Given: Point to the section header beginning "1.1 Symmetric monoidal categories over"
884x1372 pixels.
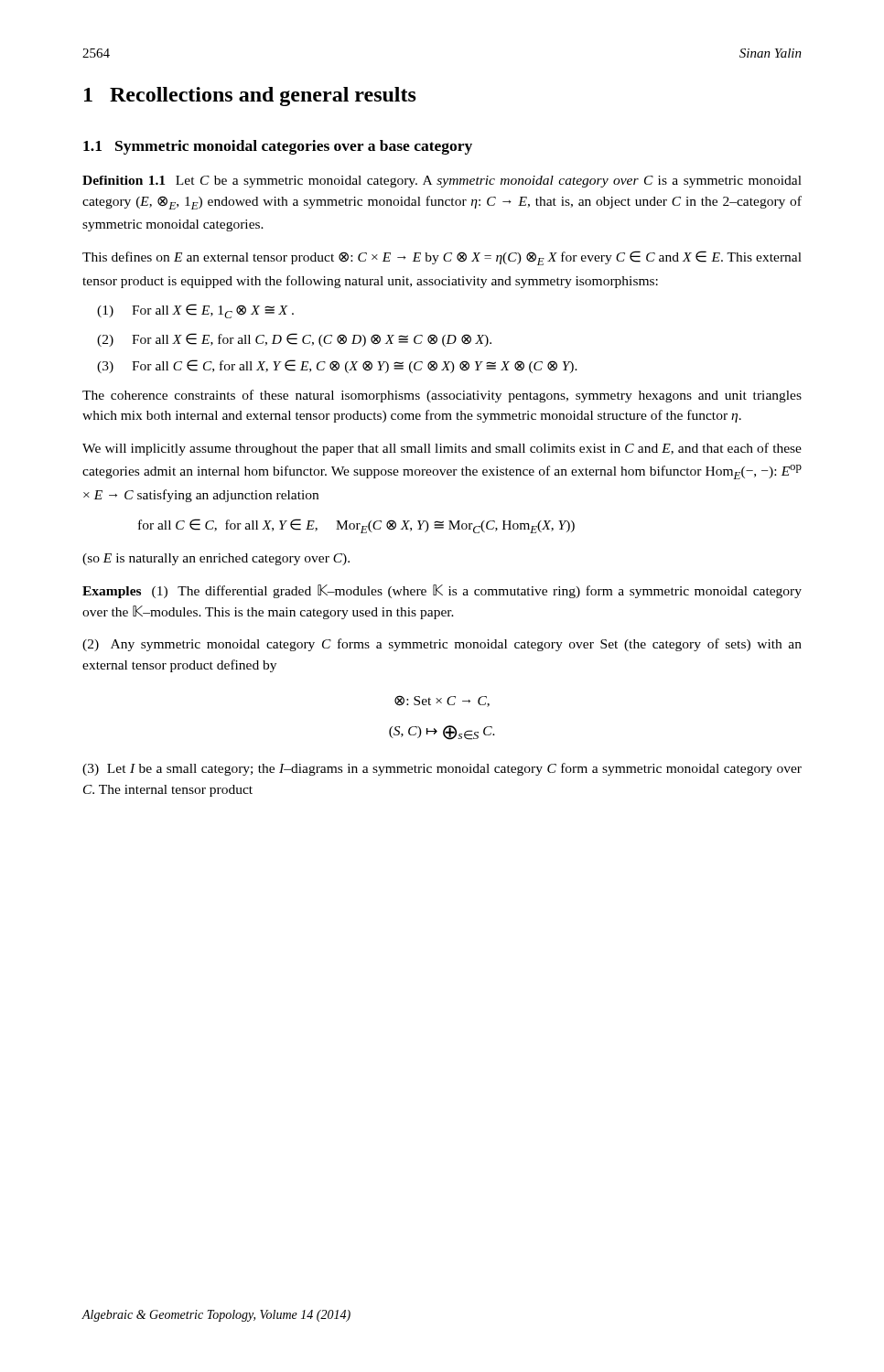Looking at the screenshot, I should pos(442,143).
